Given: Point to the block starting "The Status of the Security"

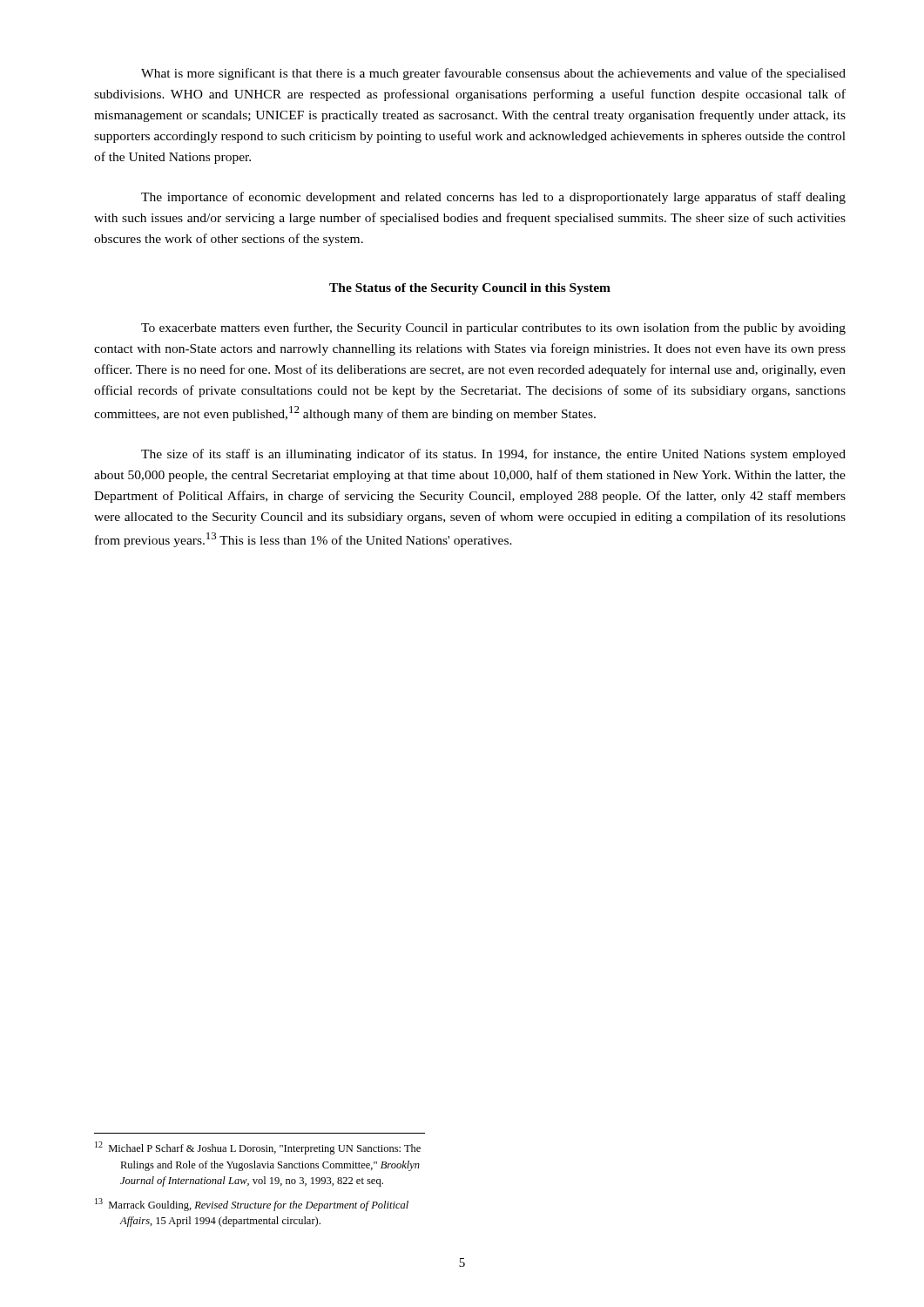Looking at the screenshot, I should click(x=470, y=288).
